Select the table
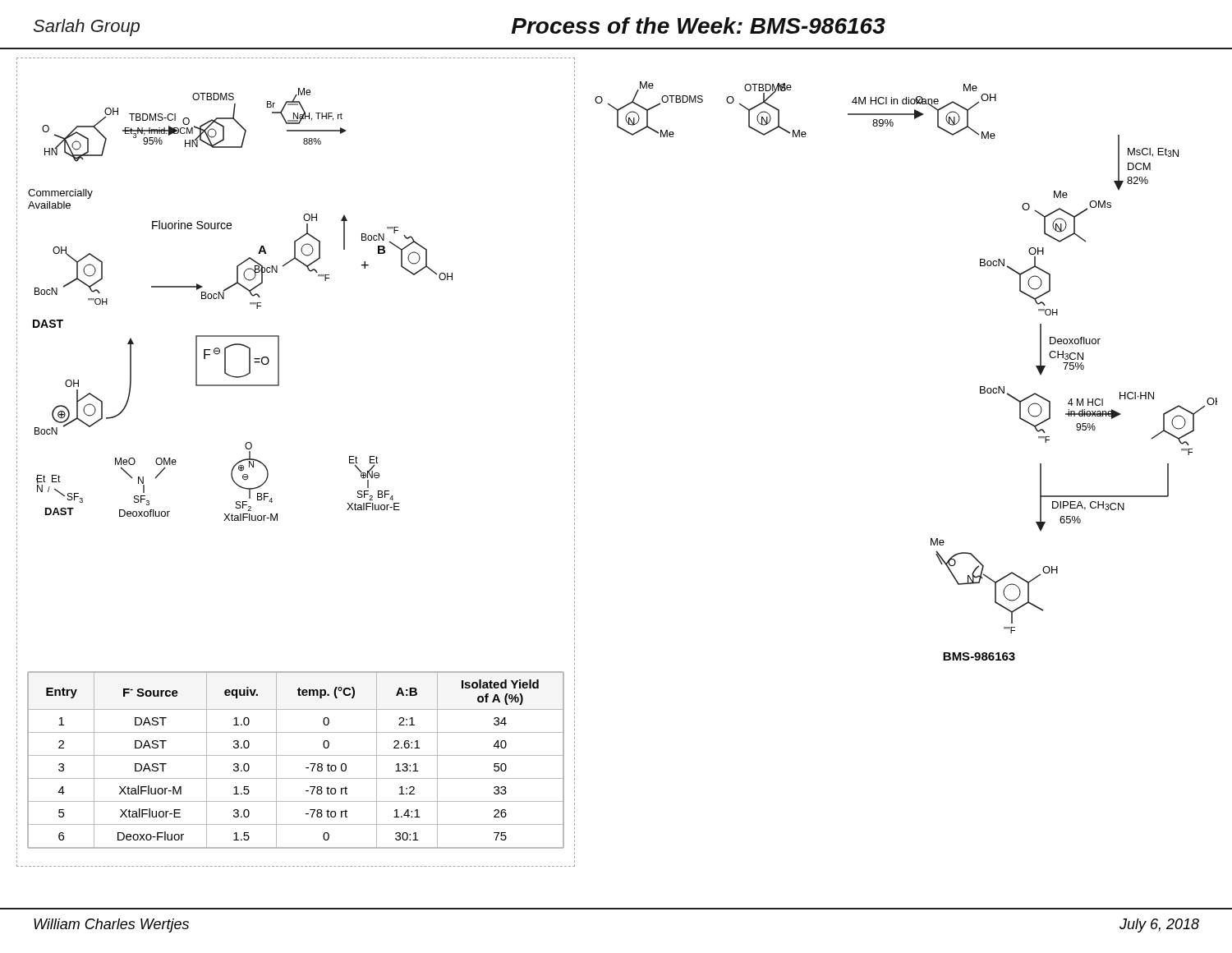Viewport: 1232px width, 953px height. 296,760
